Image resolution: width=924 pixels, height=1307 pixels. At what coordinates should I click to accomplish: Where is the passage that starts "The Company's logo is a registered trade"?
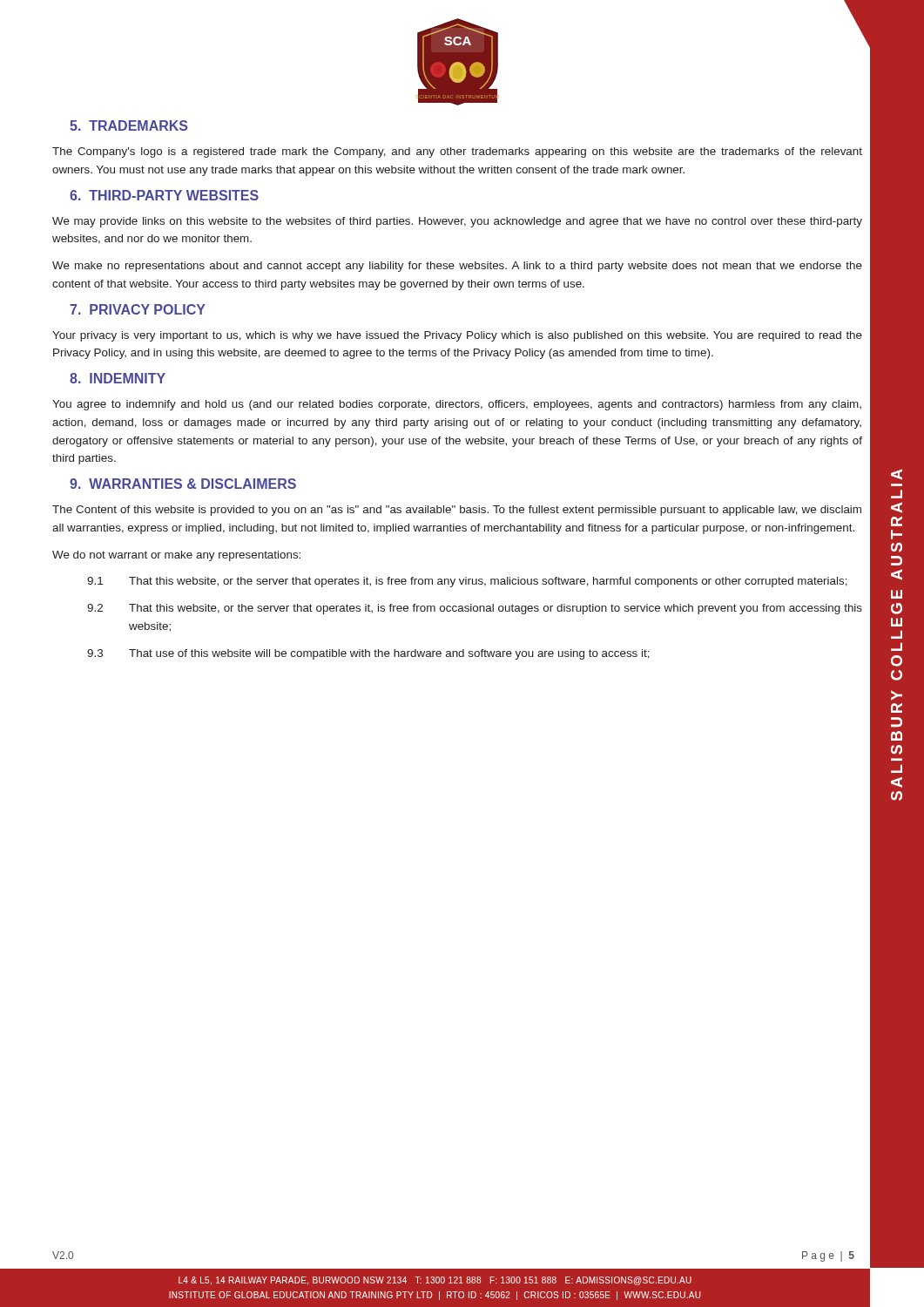(x=457, y=160)
